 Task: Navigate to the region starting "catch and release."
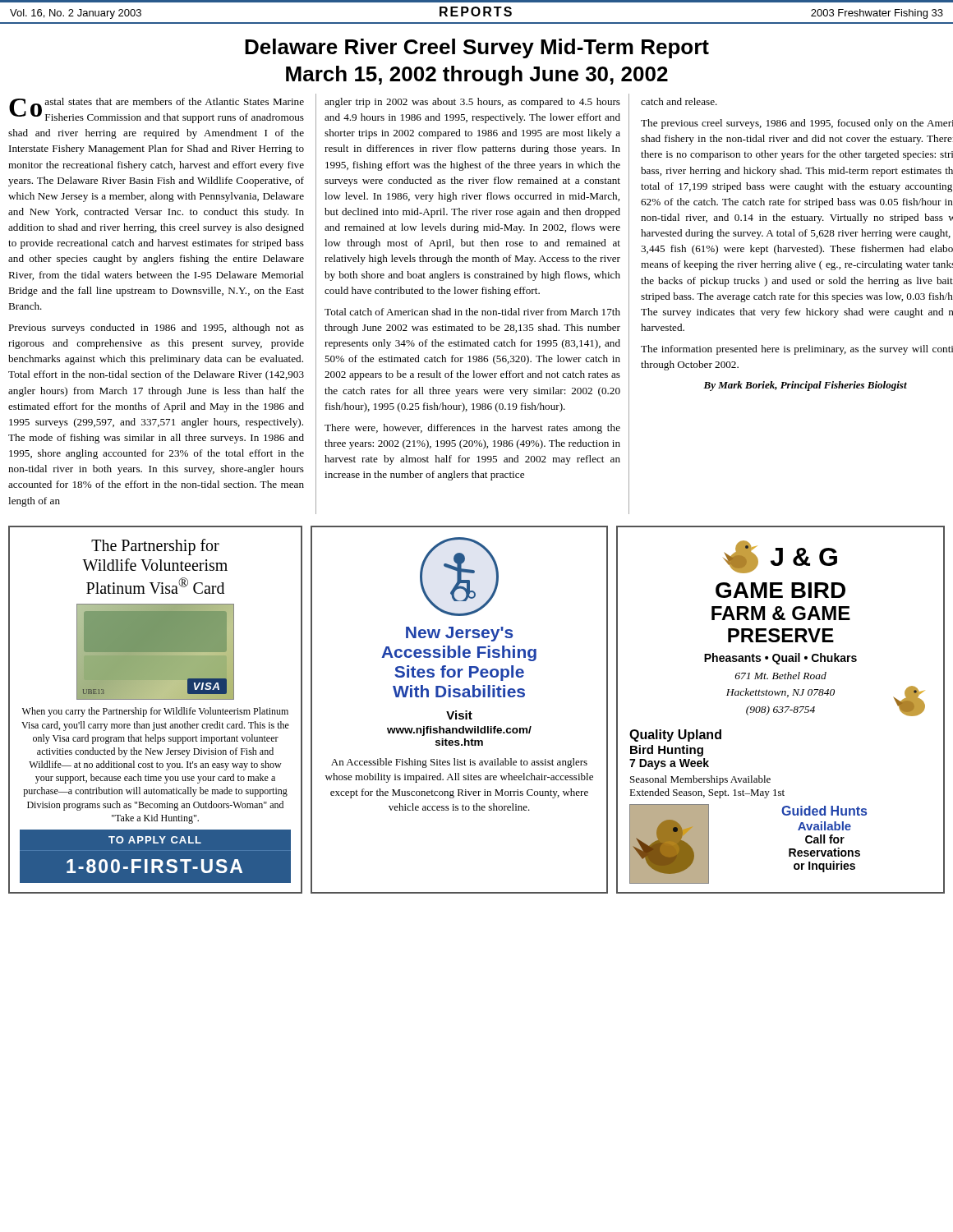tap(797, 244)
